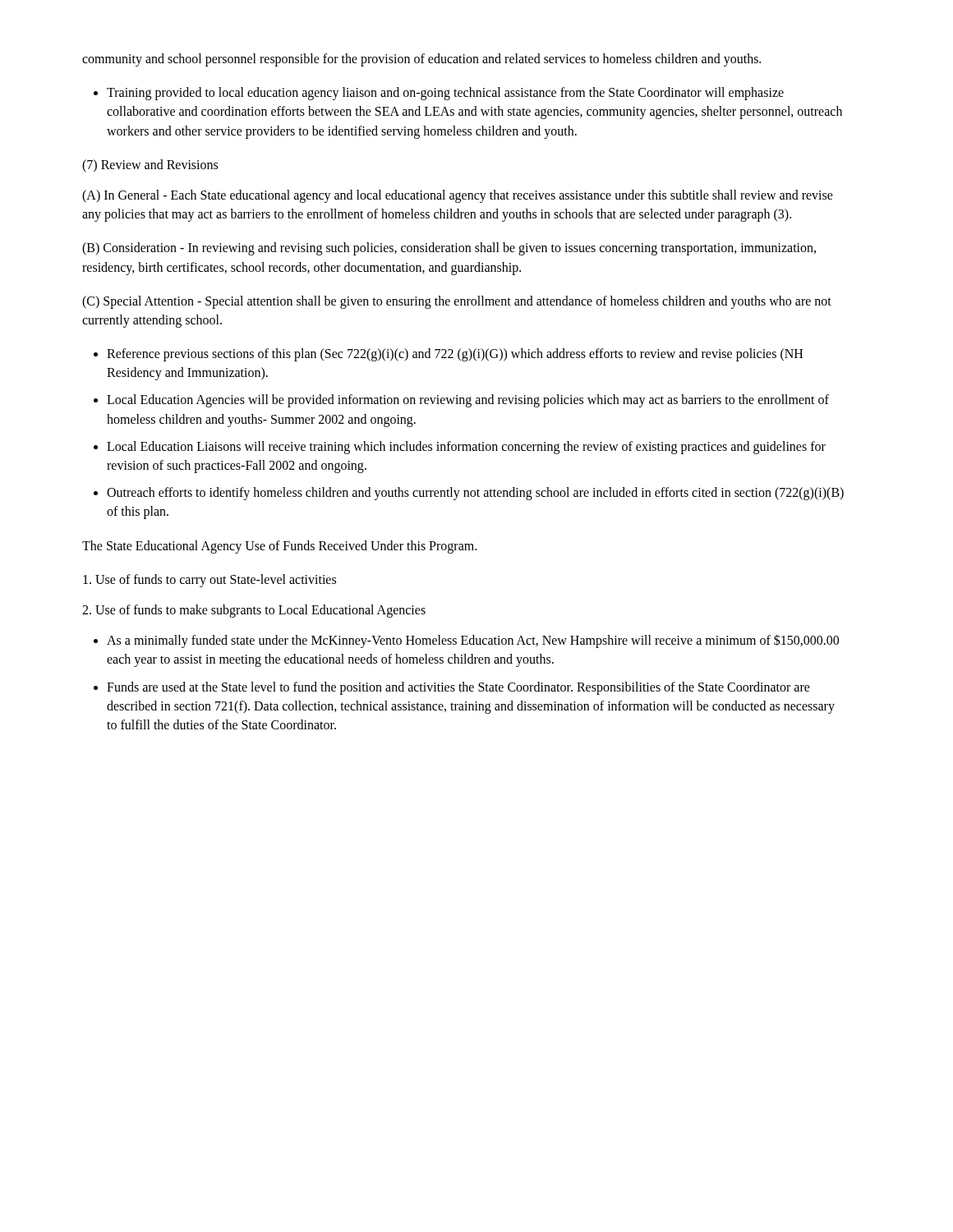Click on the text block with the text "(C) Special Attention - Special attention shall"
953x1232 pixels.
tap(457, 310)
